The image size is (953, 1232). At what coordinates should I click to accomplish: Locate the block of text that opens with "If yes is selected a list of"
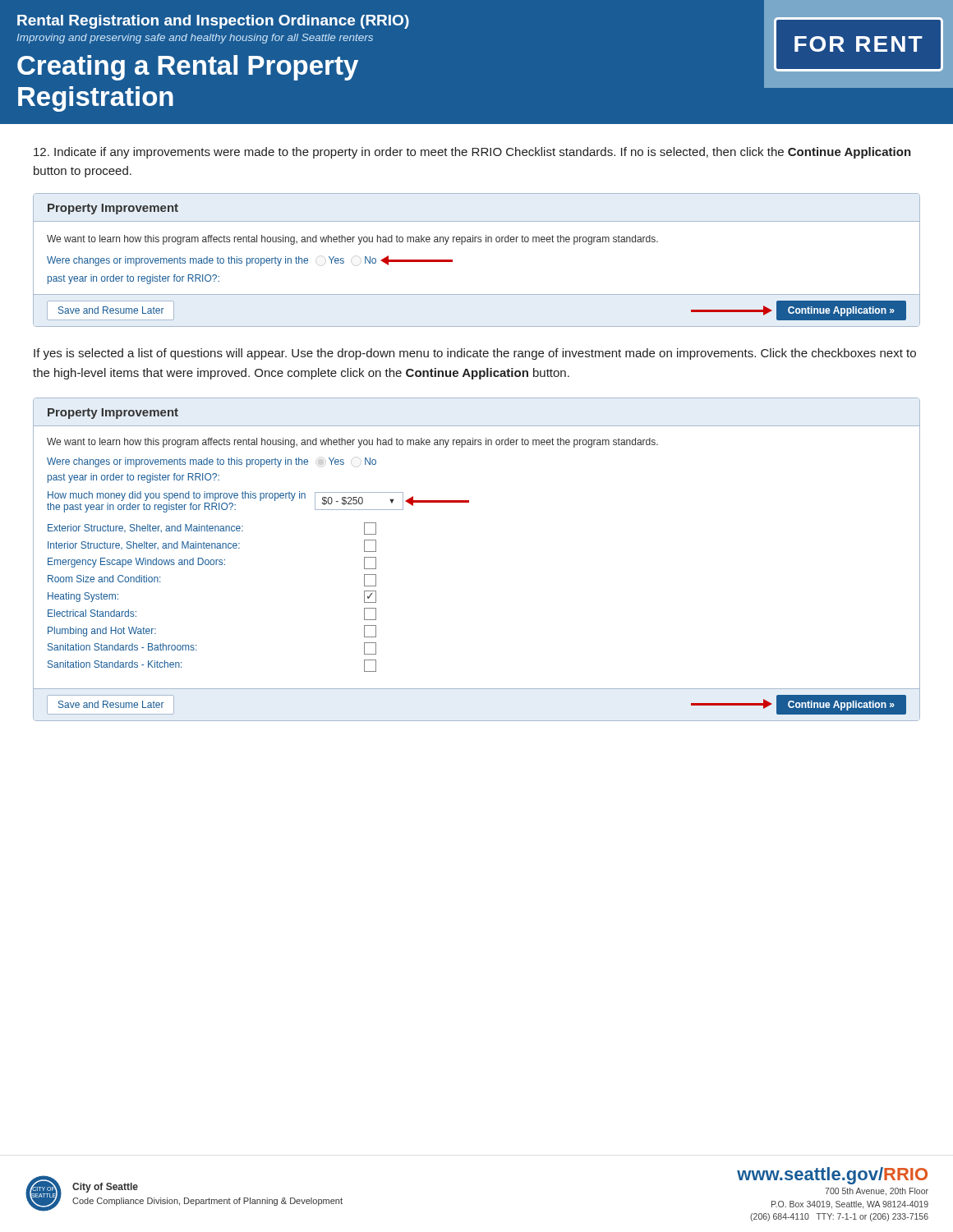(475, 363)
